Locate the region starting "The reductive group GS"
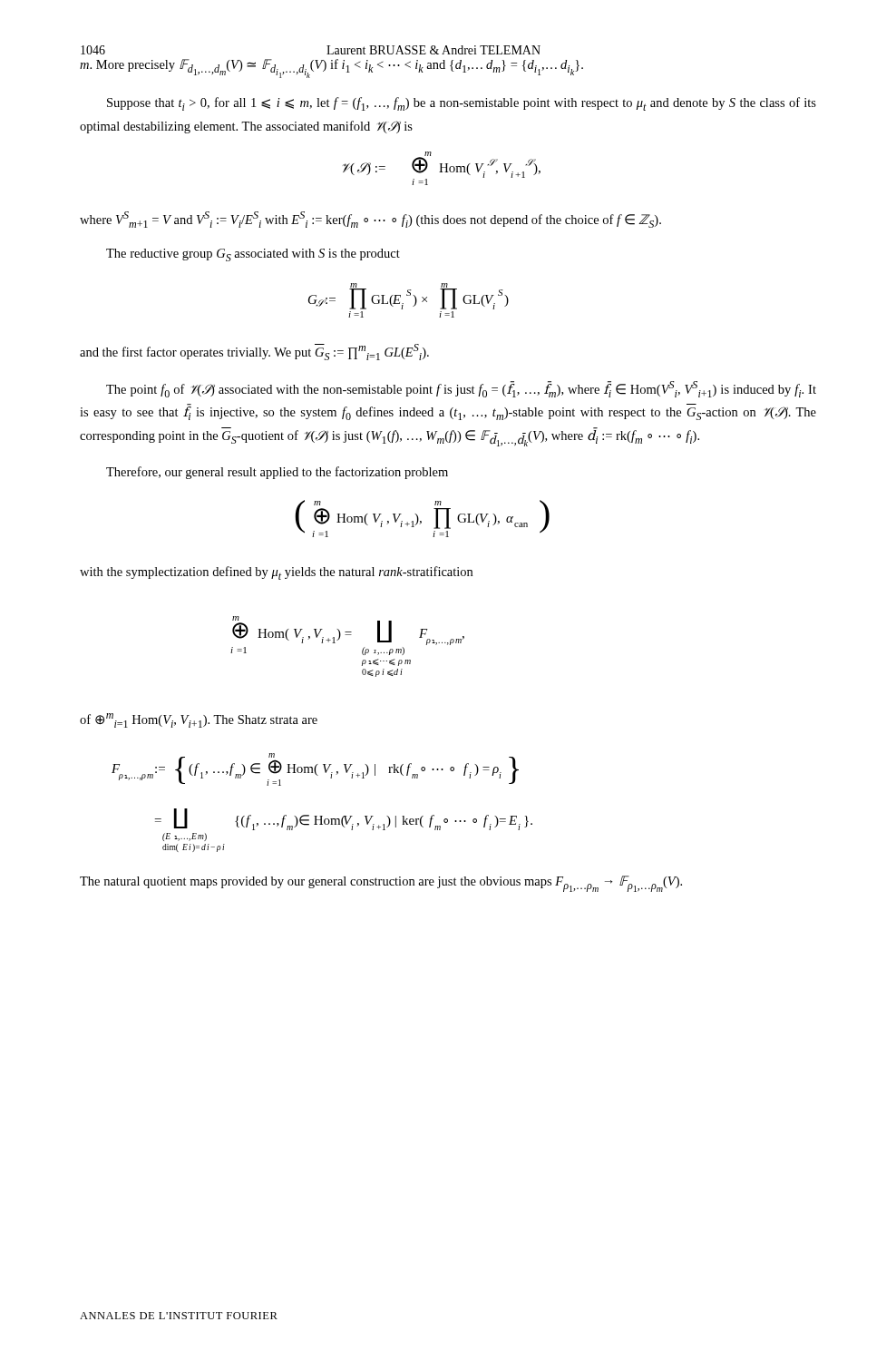This screenshot has width=896, height=1361. [253, 255]
